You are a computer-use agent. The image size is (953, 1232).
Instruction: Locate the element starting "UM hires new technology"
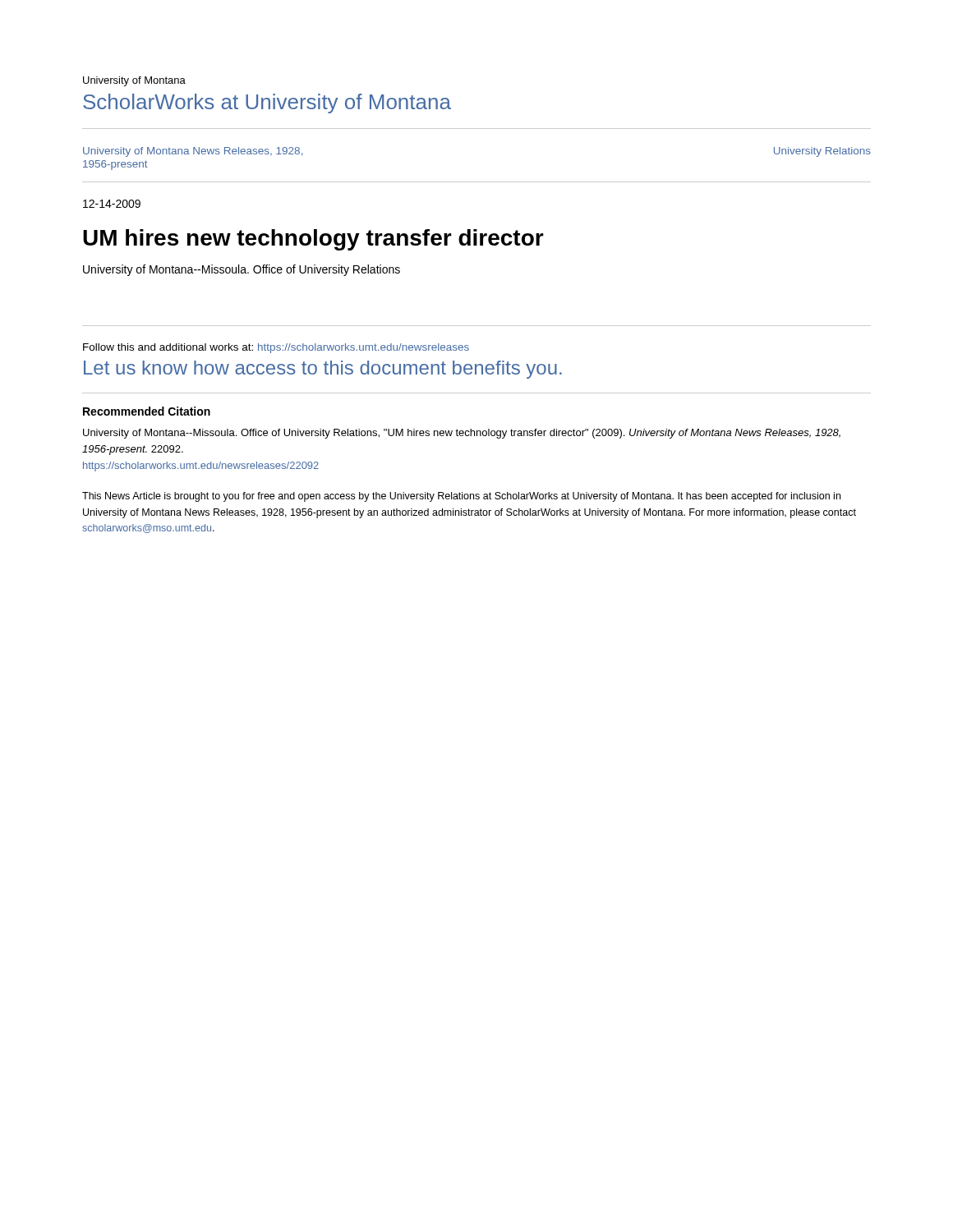(313, 238)
